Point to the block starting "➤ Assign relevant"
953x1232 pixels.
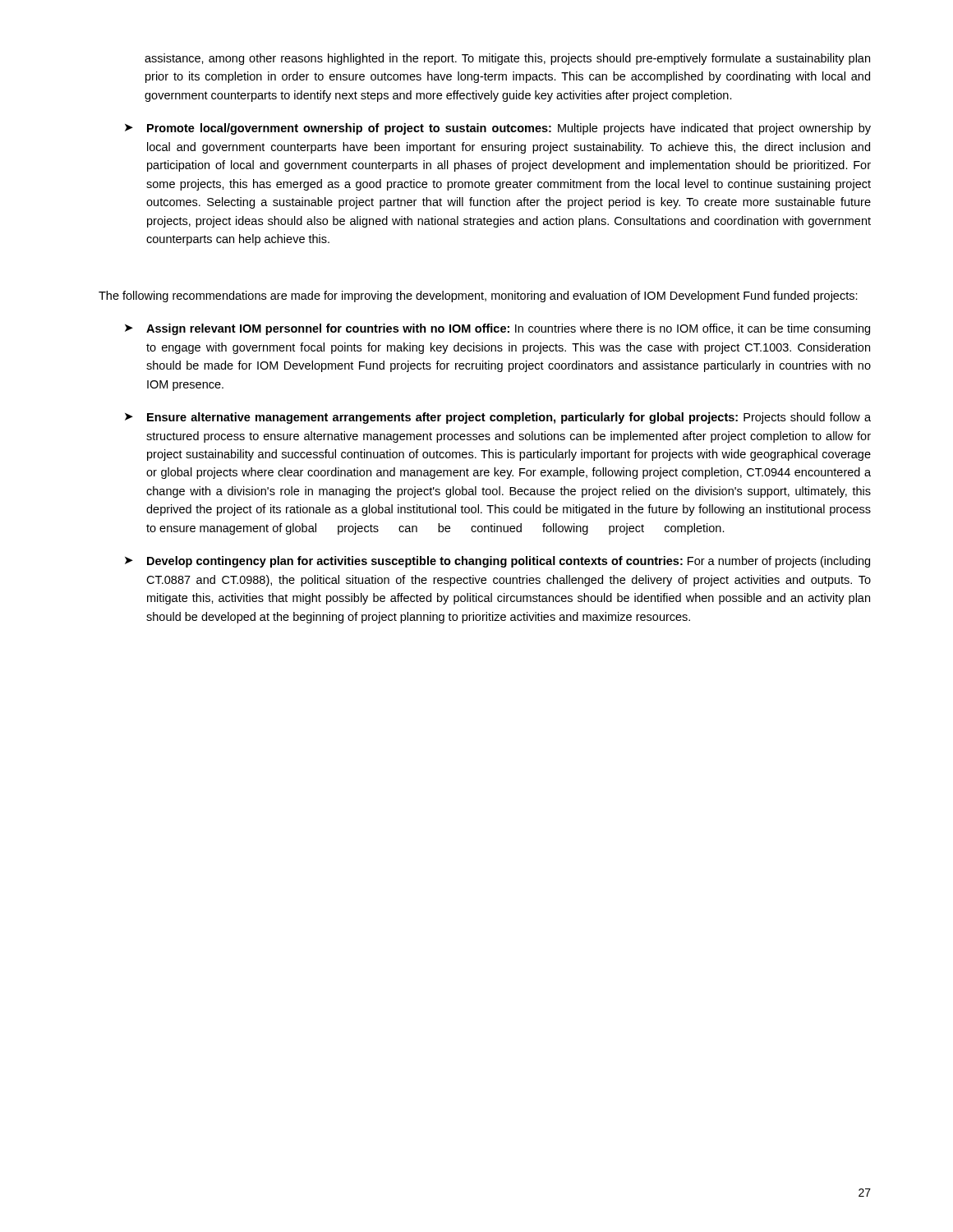(497, 357)
